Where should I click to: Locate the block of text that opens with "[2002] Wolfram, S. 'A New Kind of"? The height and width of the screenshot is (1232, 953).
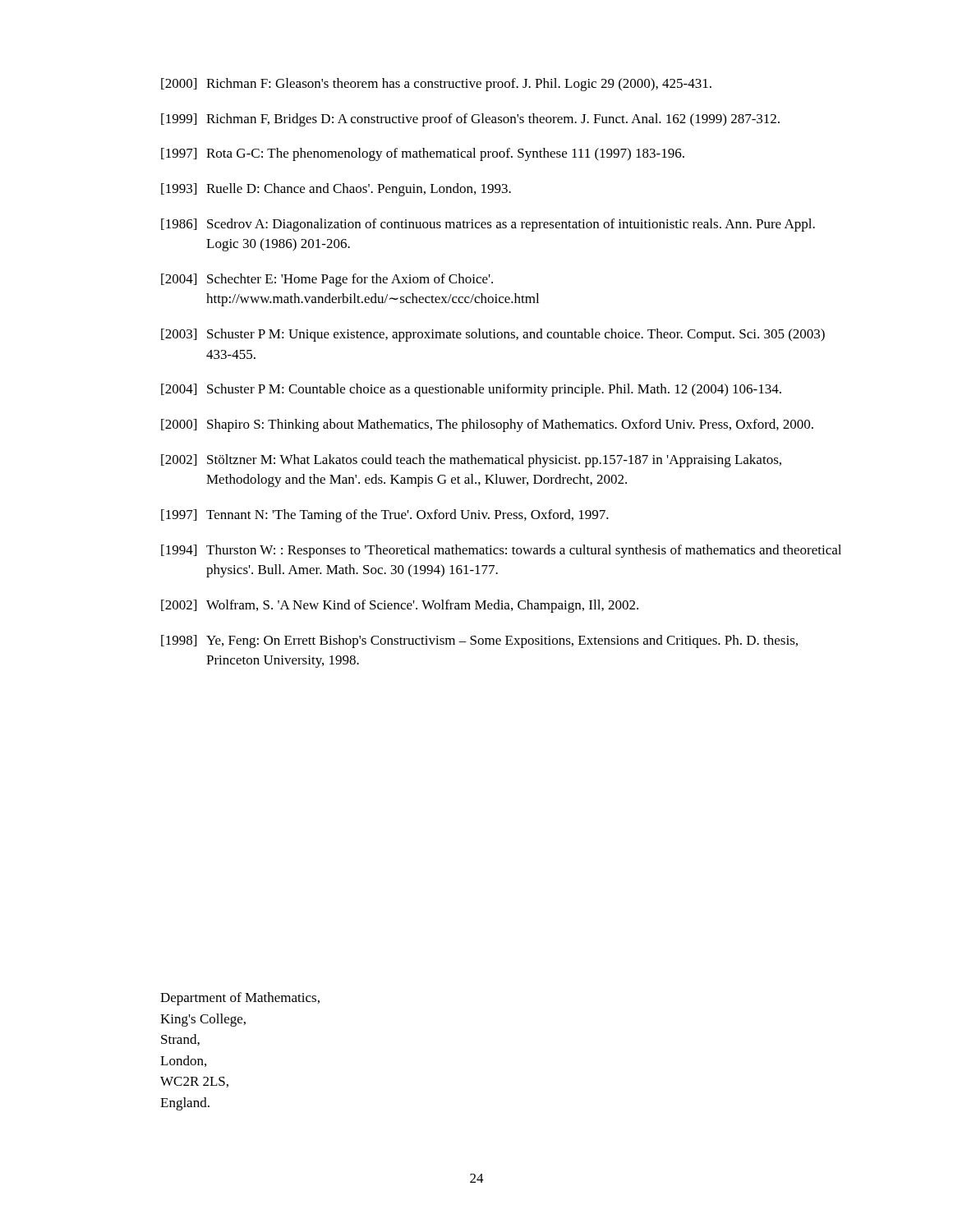pos(503,606)
